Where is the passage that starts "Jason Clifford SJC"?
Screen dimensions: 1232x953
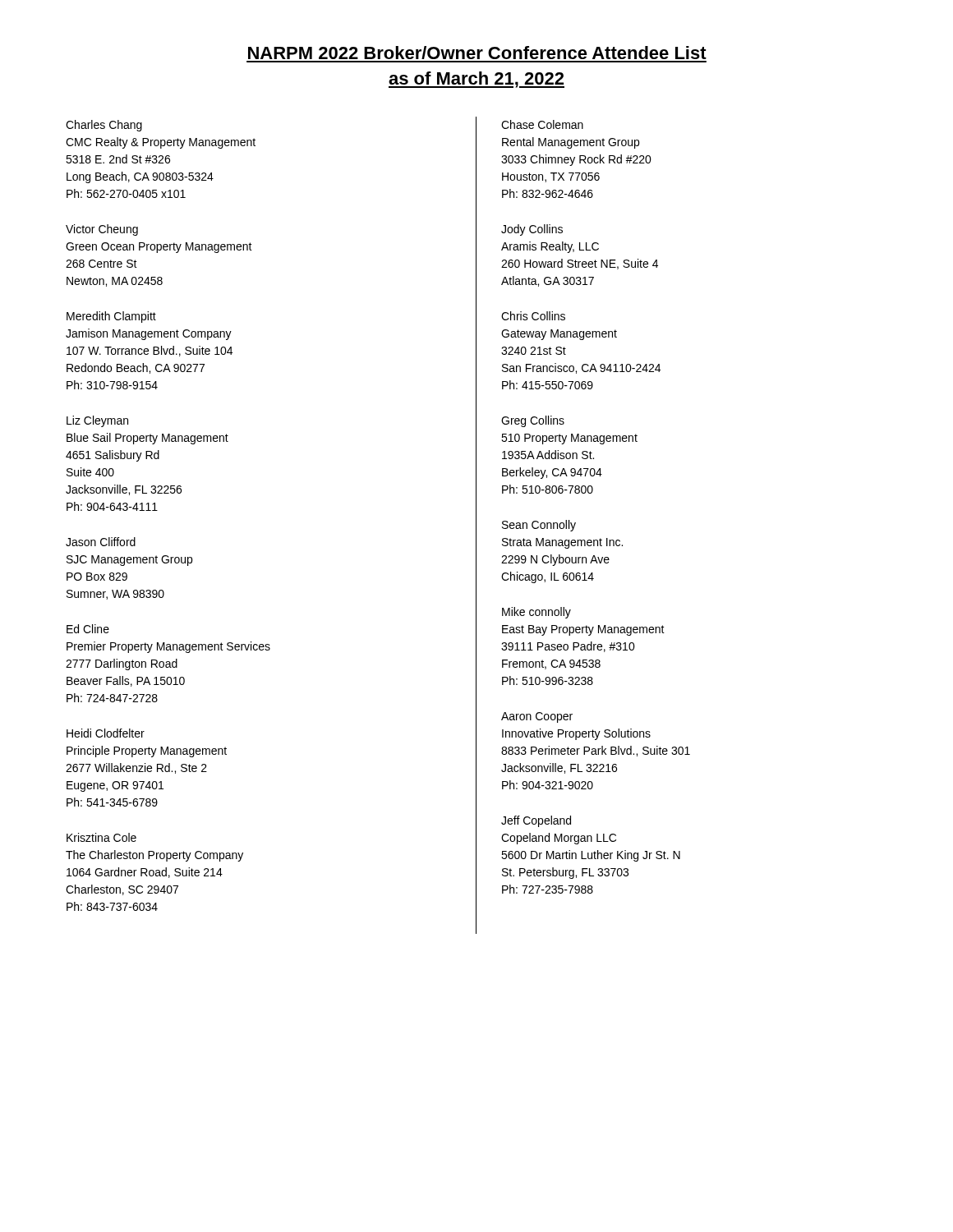pyautogui.click(x=101, y=542)
